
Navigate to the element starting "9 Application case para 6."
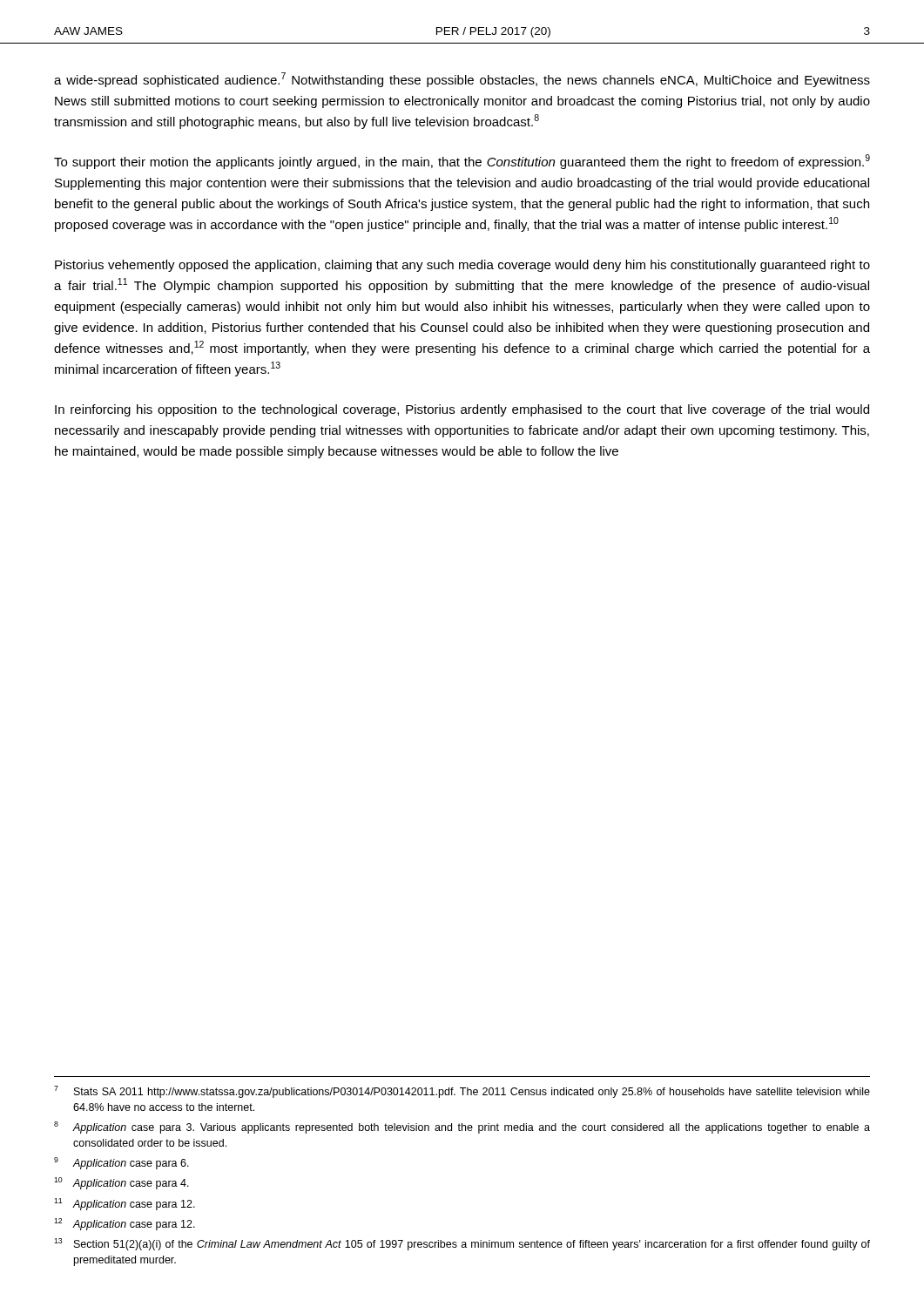122,1163
